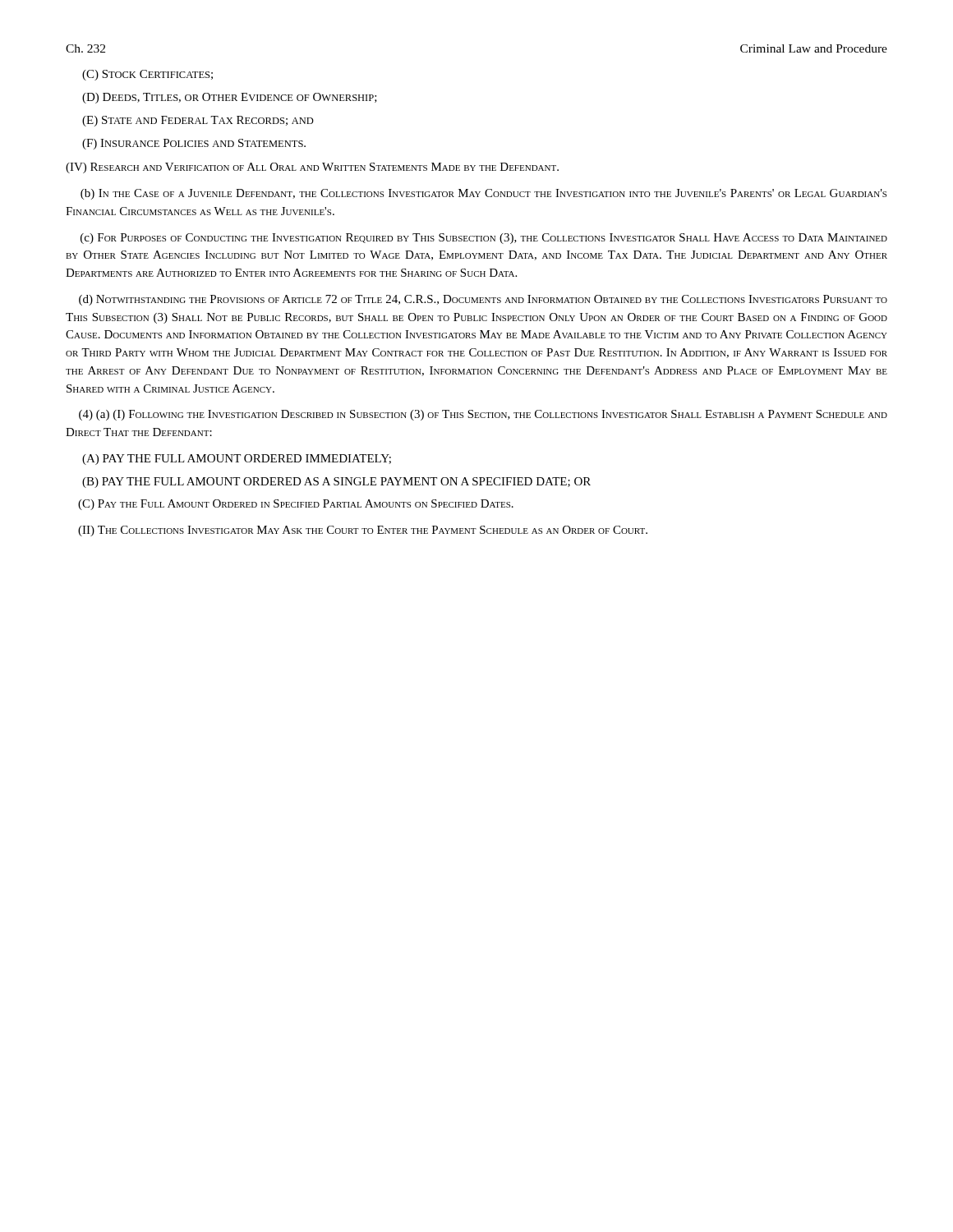Screen dimensions: 1232x953
Task: Locate the list item that reads "(C) STOCK CERTIFICATES;"
Action: (x=148, y=74)
